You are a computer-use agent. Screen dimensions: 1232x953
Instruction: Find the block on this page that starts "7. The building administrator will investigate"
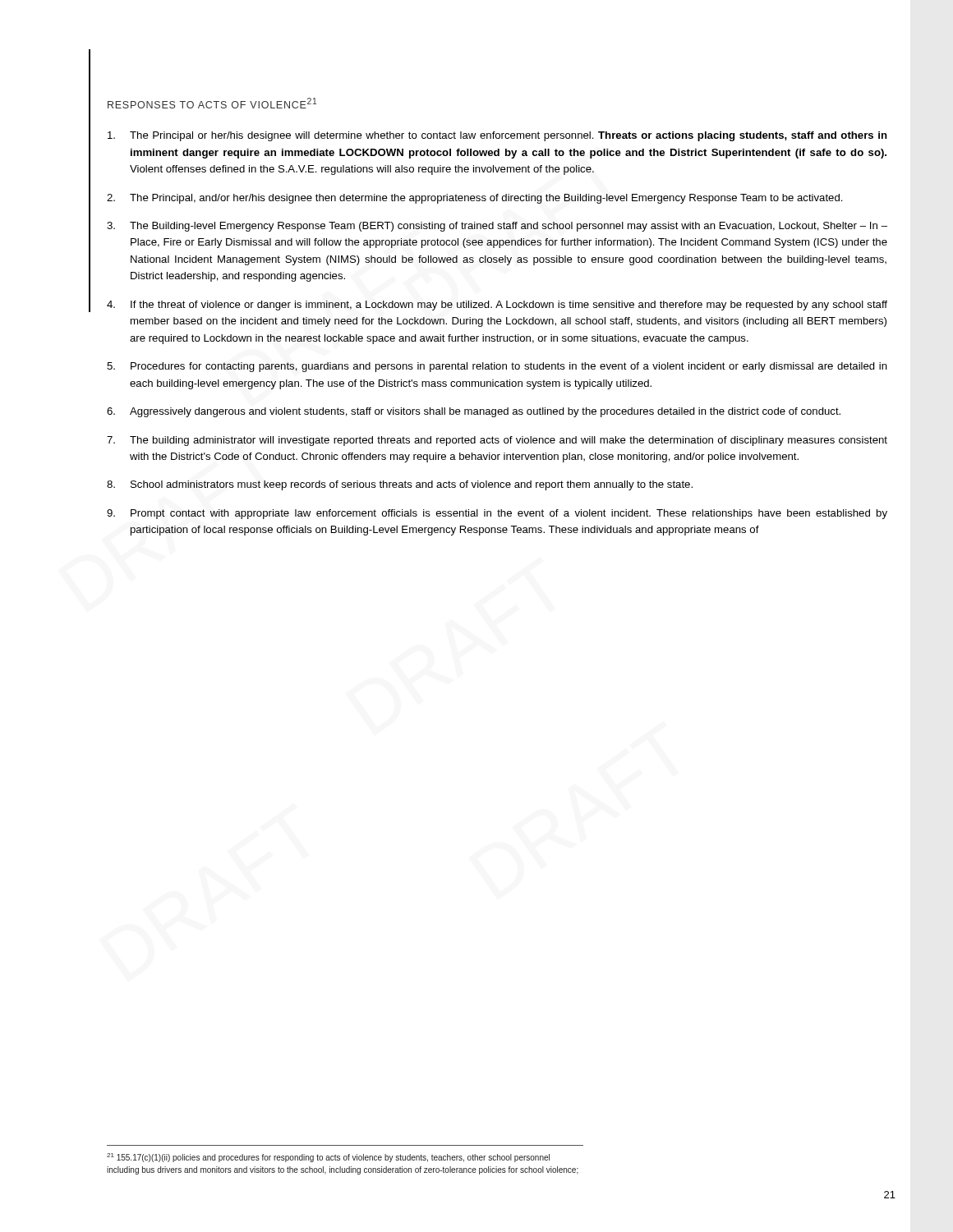click(497, 448)
